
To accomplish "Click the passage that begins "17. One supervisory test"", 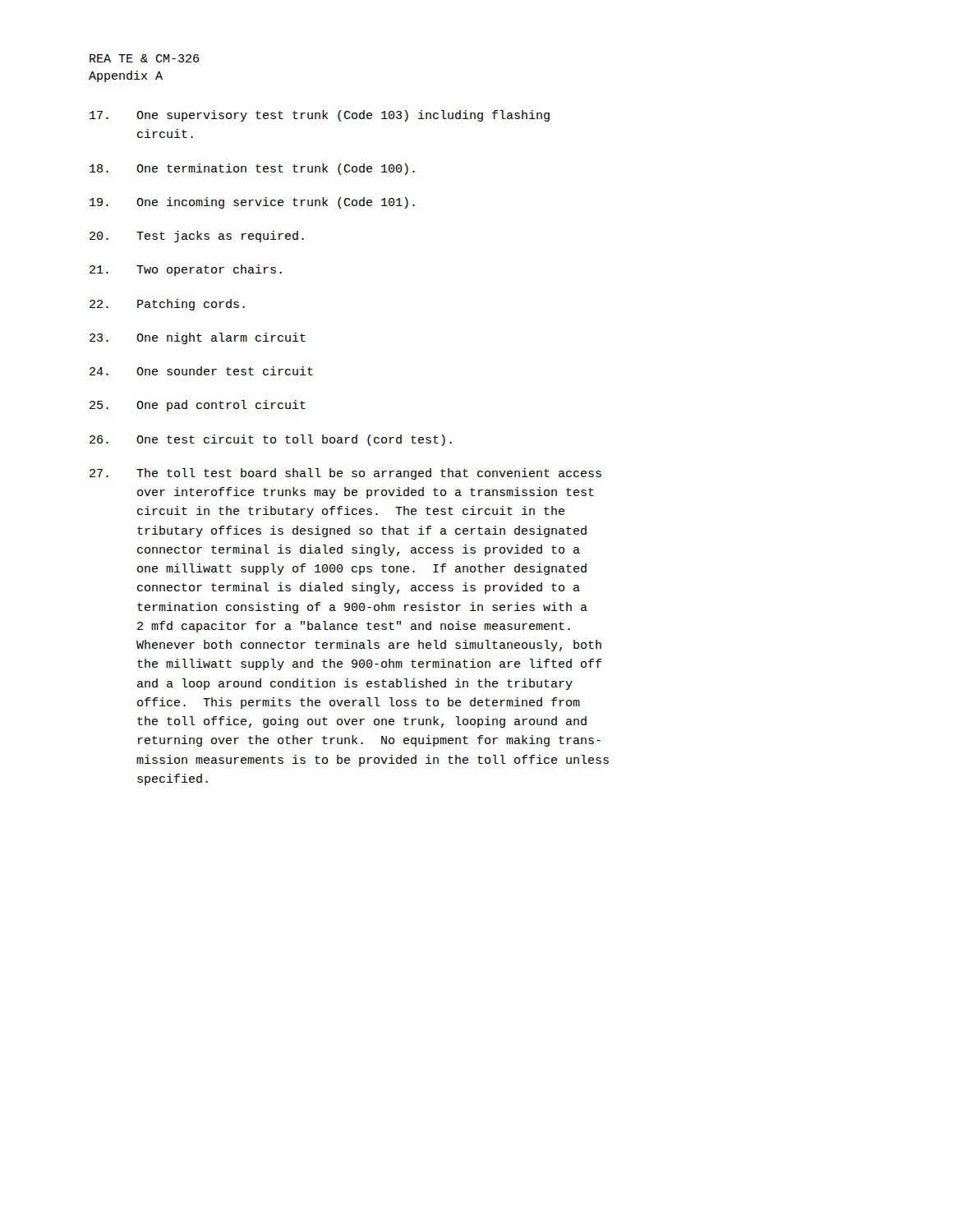I will (x=467, y=126).
